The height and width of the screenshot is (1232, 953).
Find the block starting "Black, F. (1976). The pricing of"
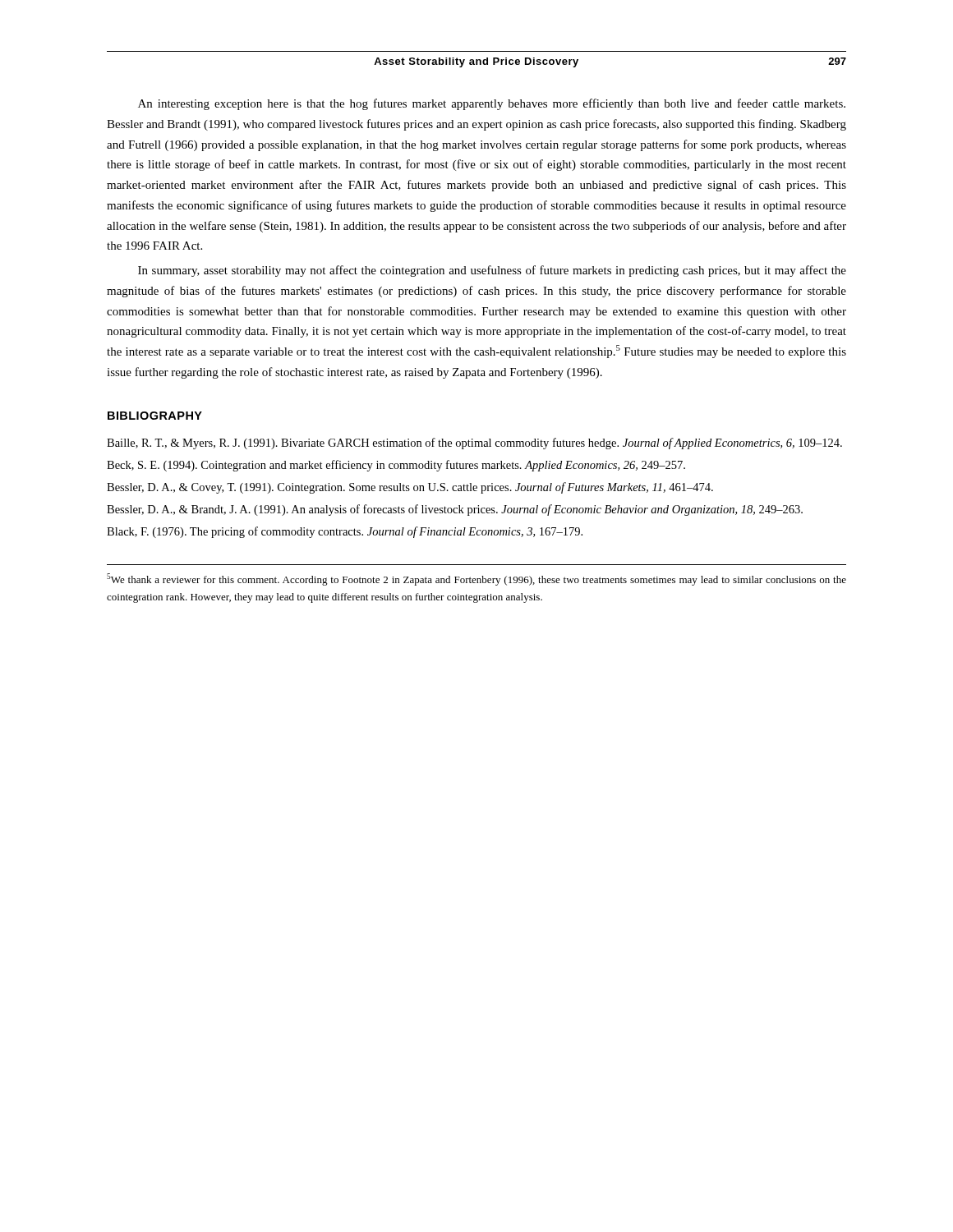click(x=345, y=532)
